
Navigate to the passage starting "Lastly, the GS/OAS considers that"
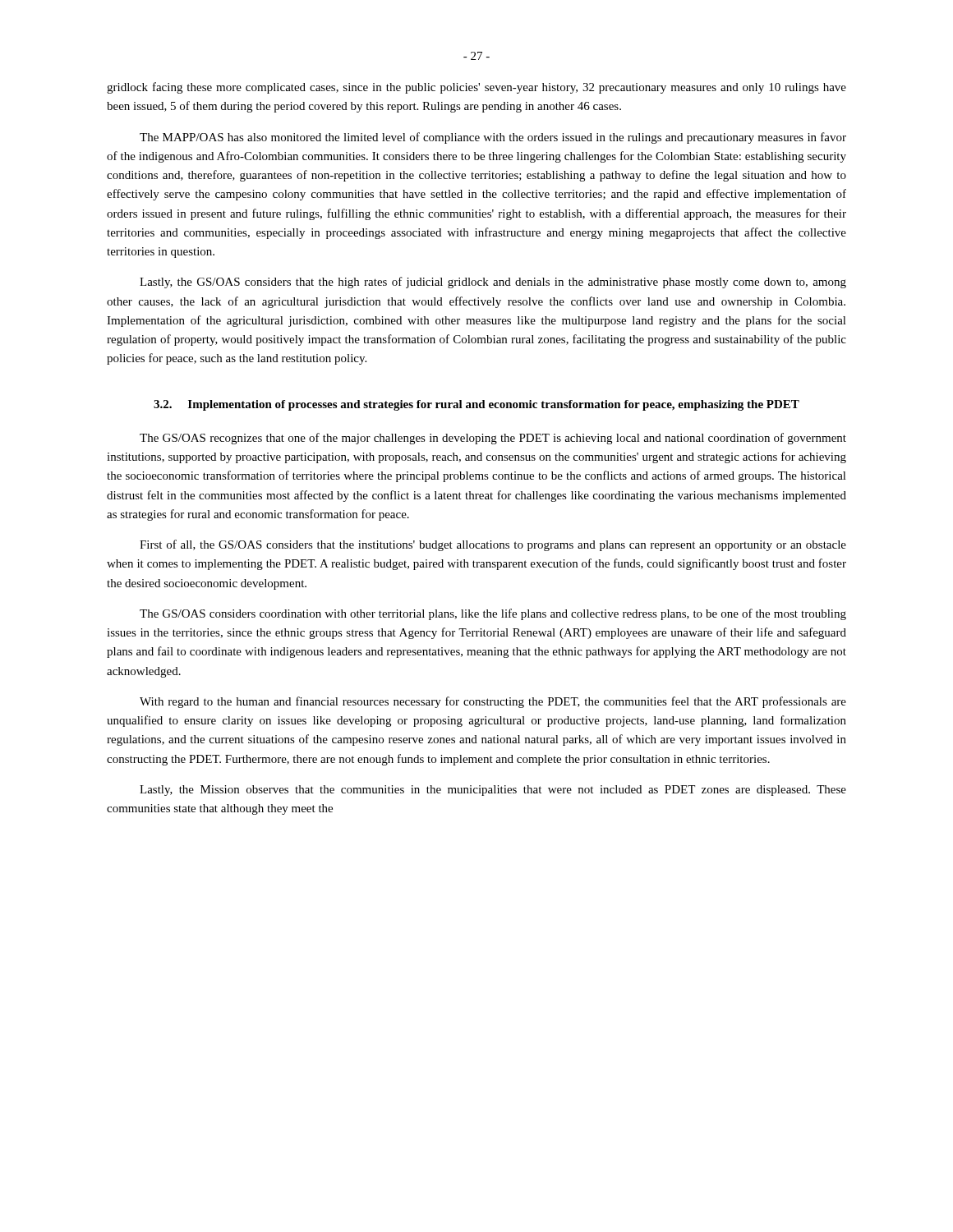(476, 320)
